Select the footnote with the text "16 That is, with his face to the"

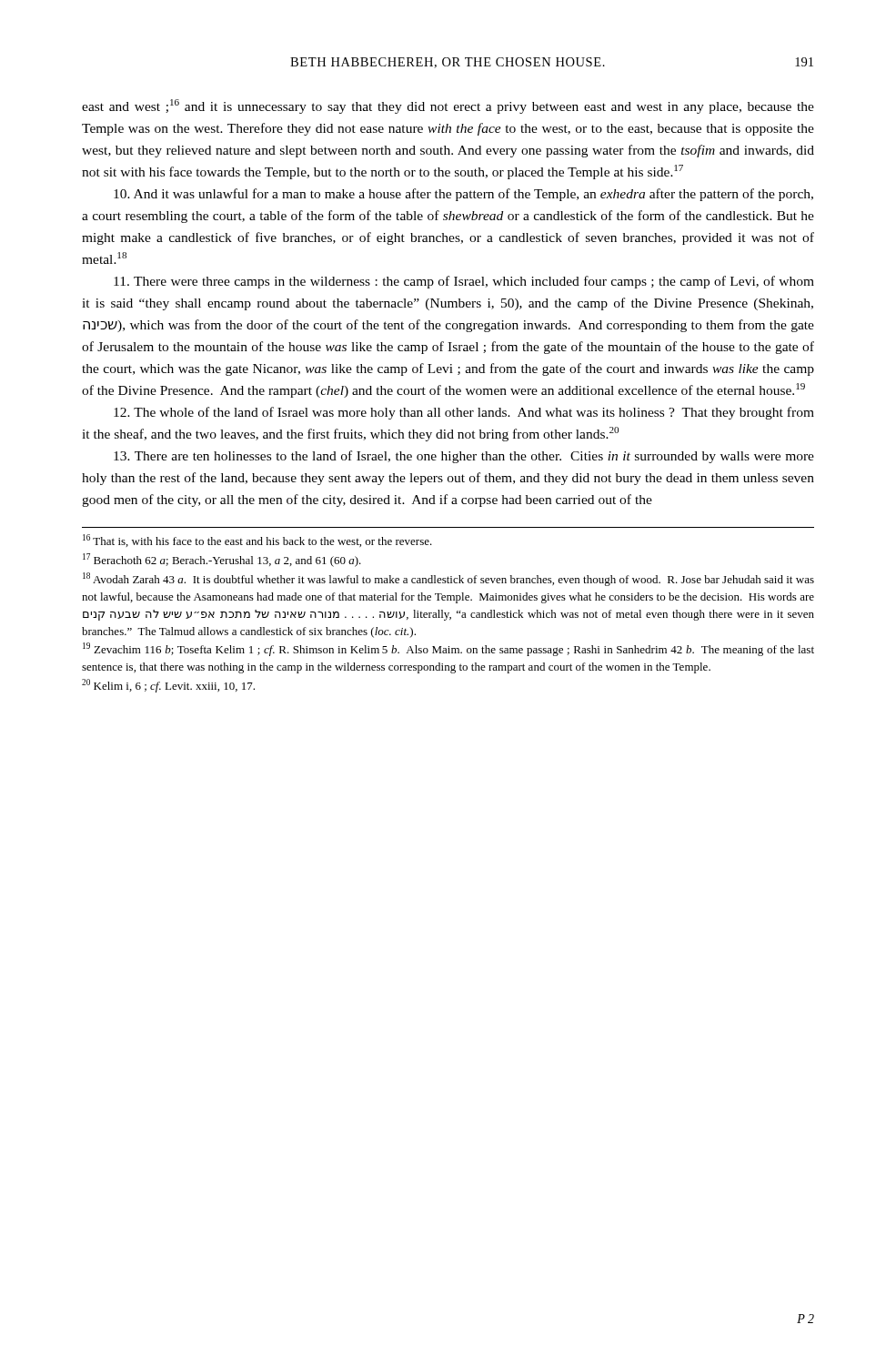(x=257, y=541)
